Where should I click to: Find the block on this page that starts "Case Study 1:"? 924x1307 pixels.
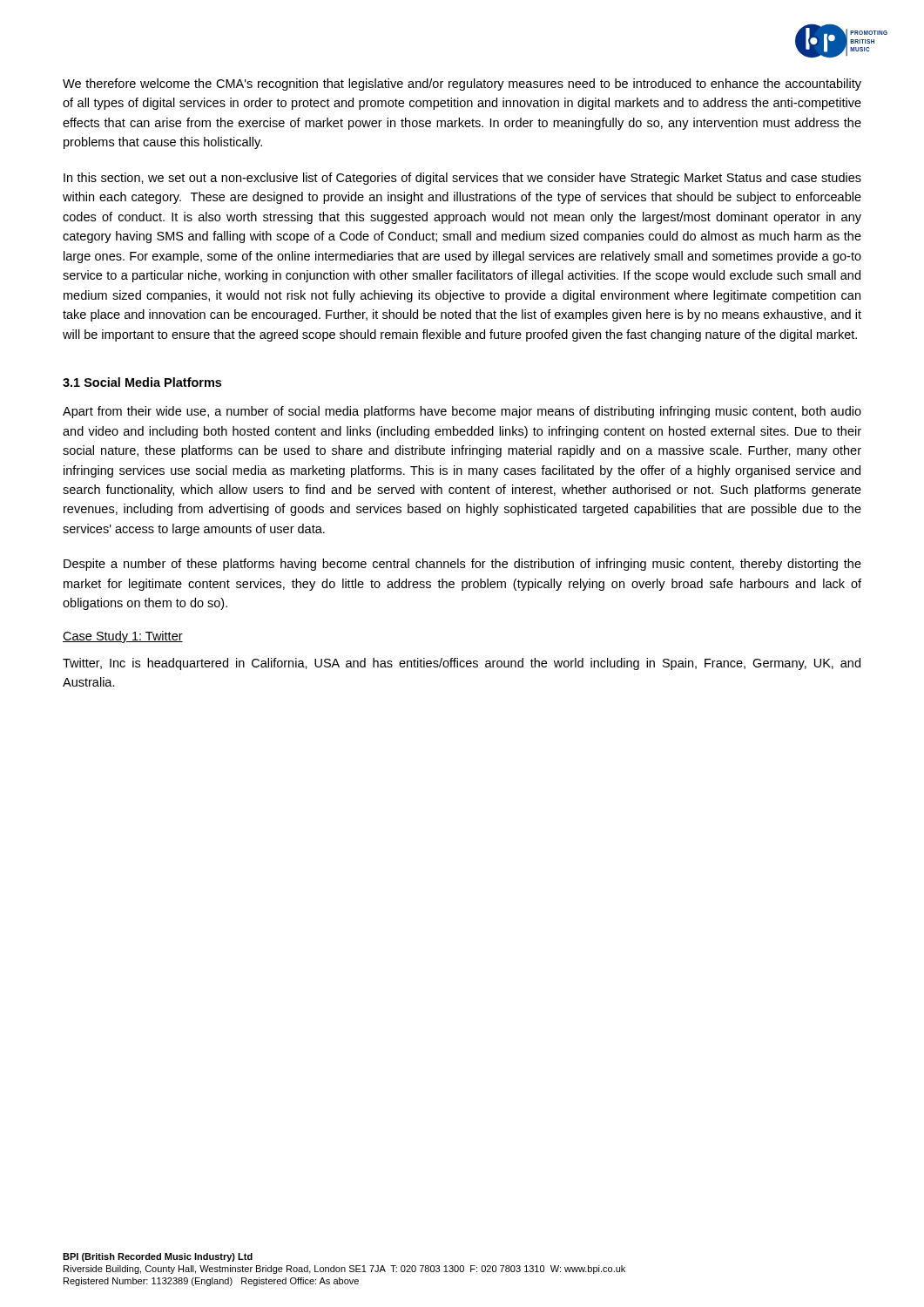click(123, 636)
